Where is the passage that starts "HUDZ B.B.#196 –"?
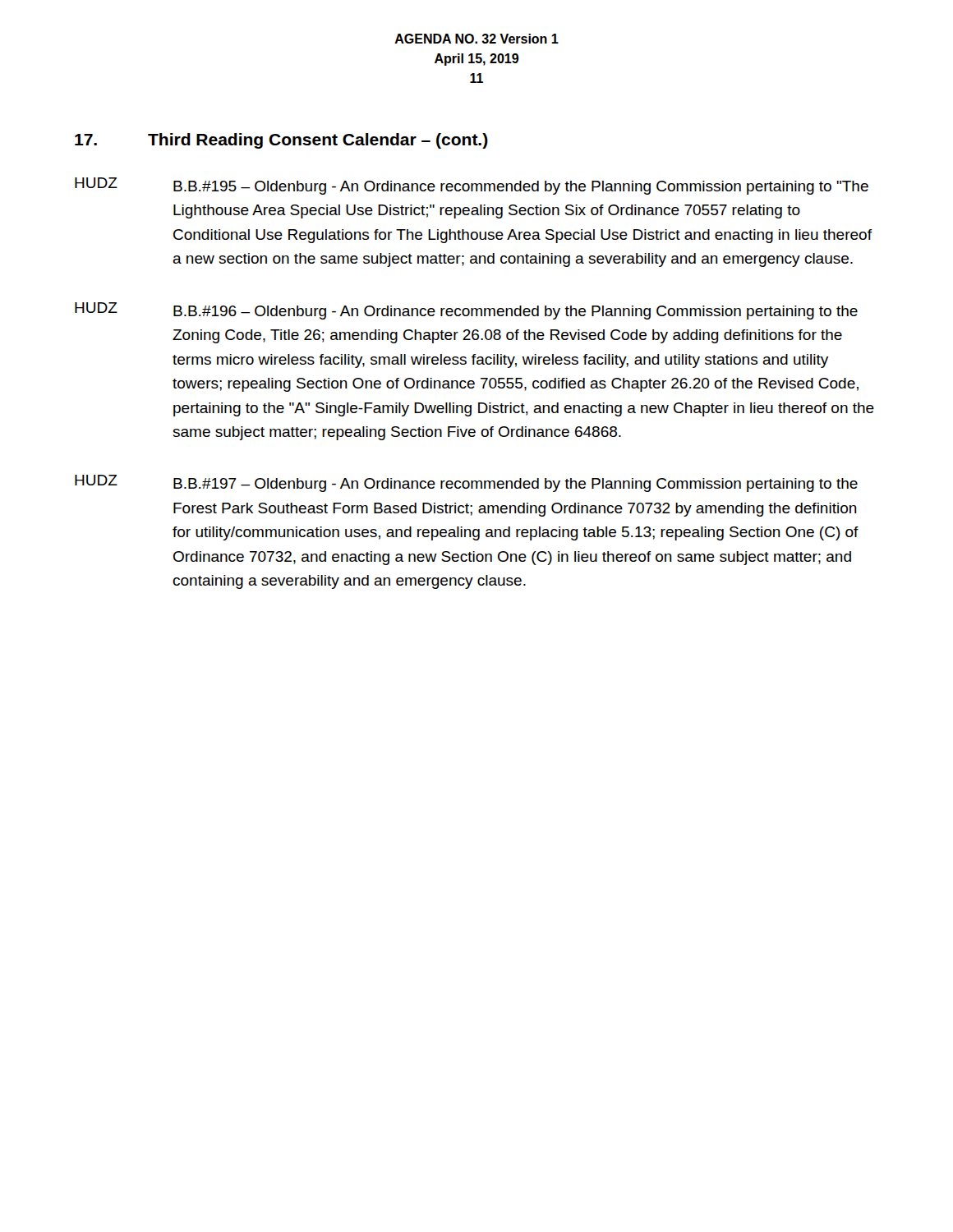953x1232 pixels. 476,371
